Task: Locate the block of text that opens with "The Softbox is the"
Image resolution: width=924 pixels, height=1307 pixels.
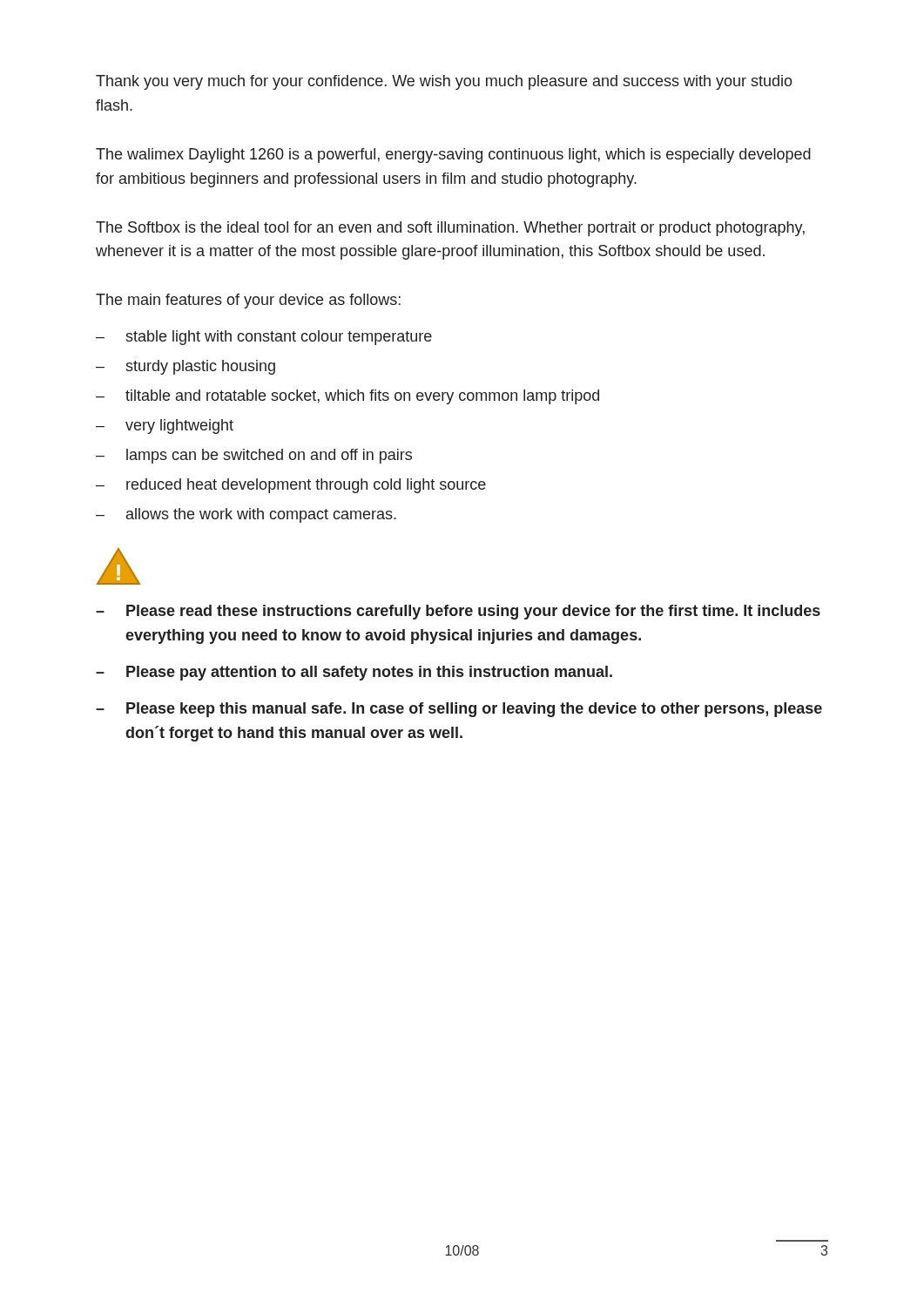Action: click(x=451, y=239)
